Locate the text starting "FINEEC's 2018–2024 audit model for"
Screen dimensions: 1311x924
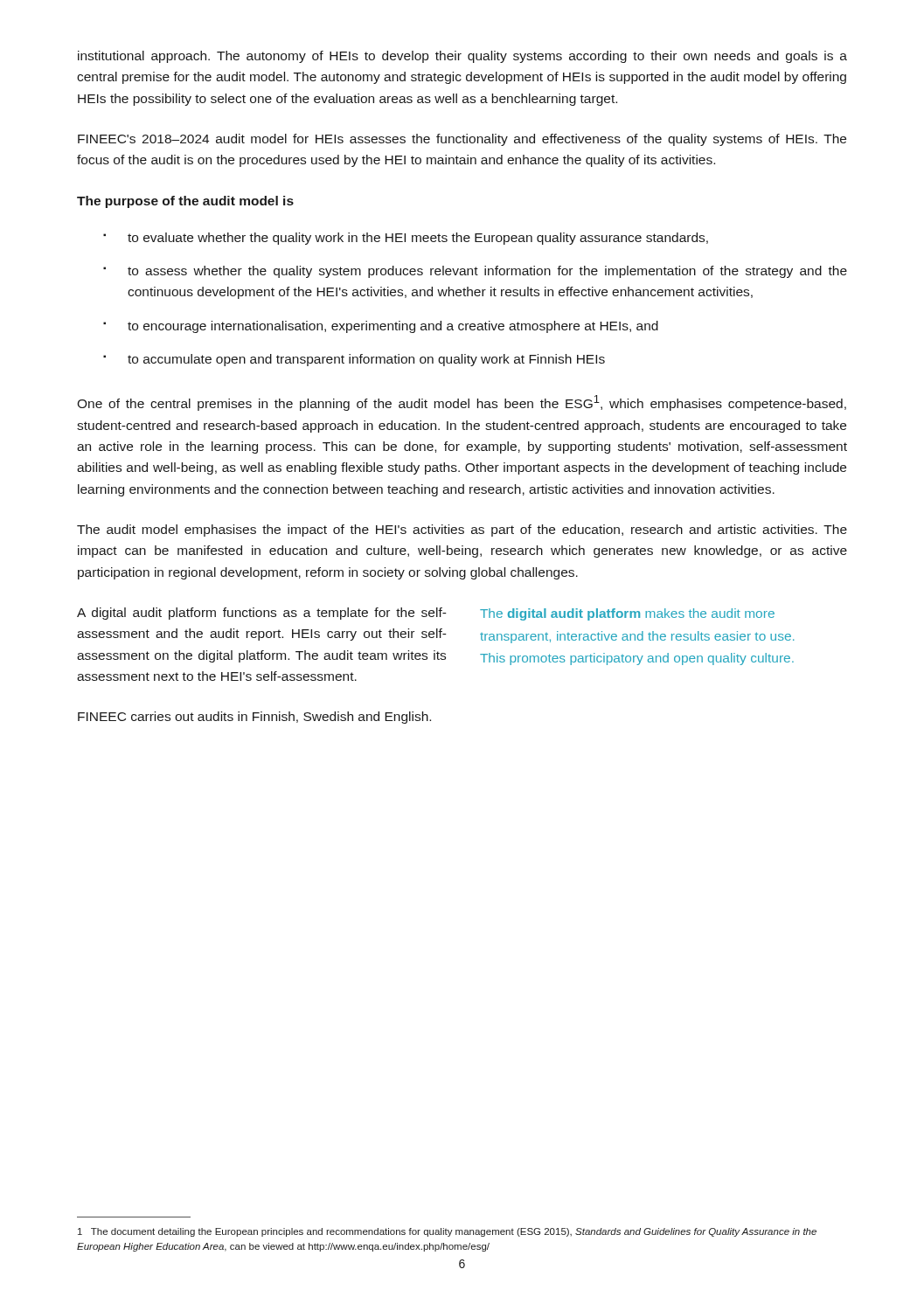point(462,149)
